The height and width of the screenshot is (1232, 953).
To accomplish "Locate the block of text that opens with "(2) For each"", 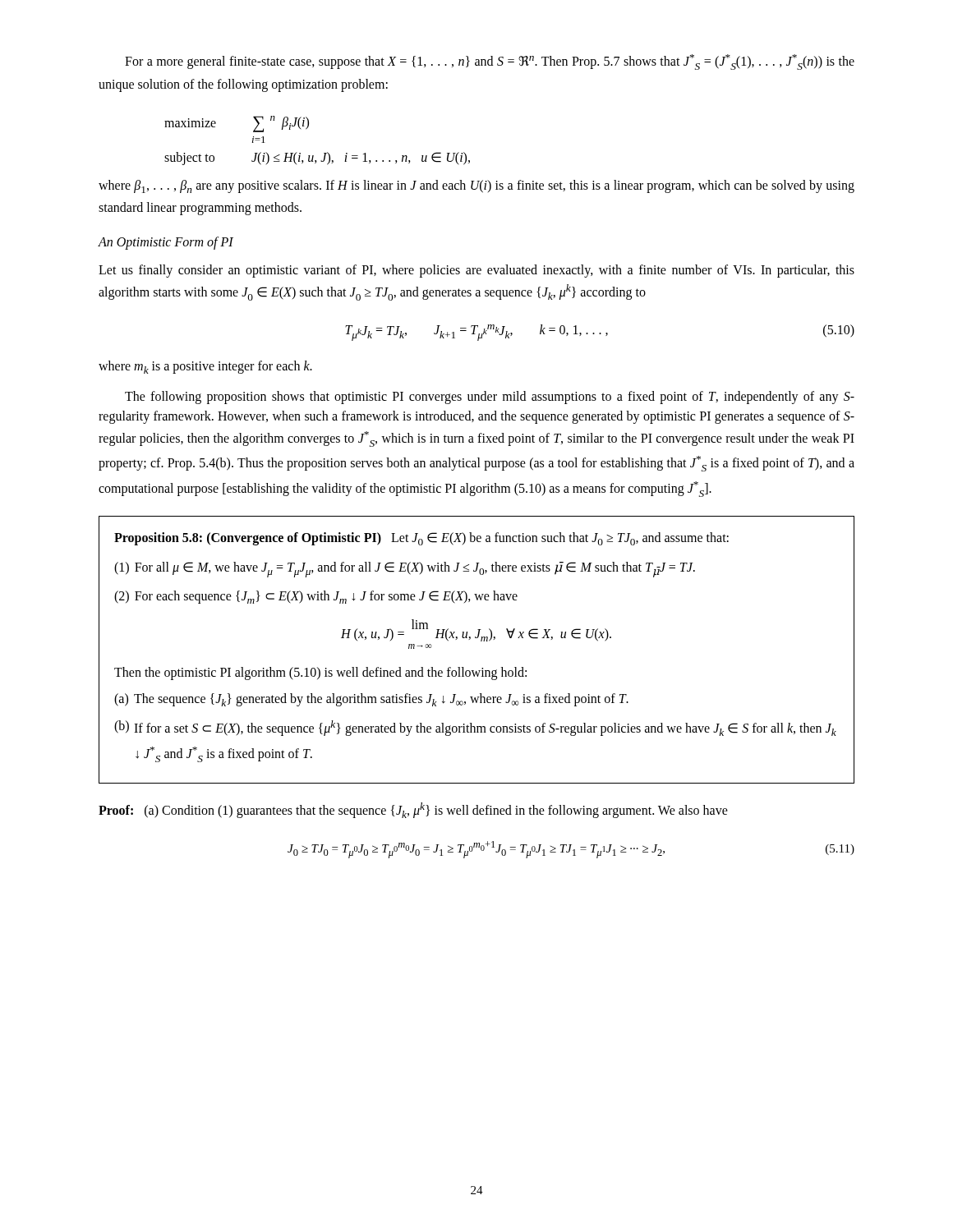I will click(x=476, y=620).
